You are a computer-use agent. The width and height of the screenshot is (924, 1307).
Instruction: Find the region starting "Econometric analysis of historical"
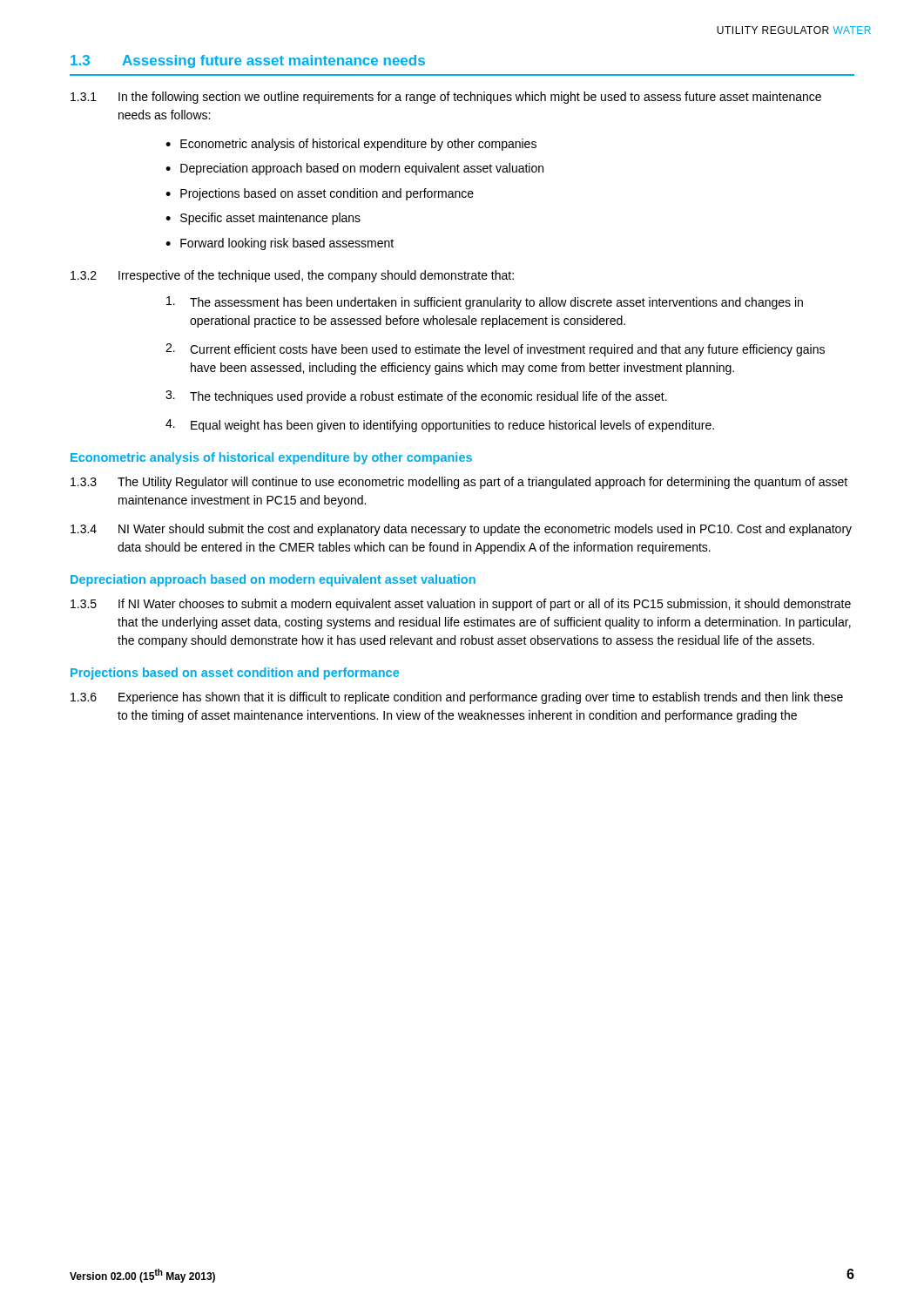(x=271, y=457)
